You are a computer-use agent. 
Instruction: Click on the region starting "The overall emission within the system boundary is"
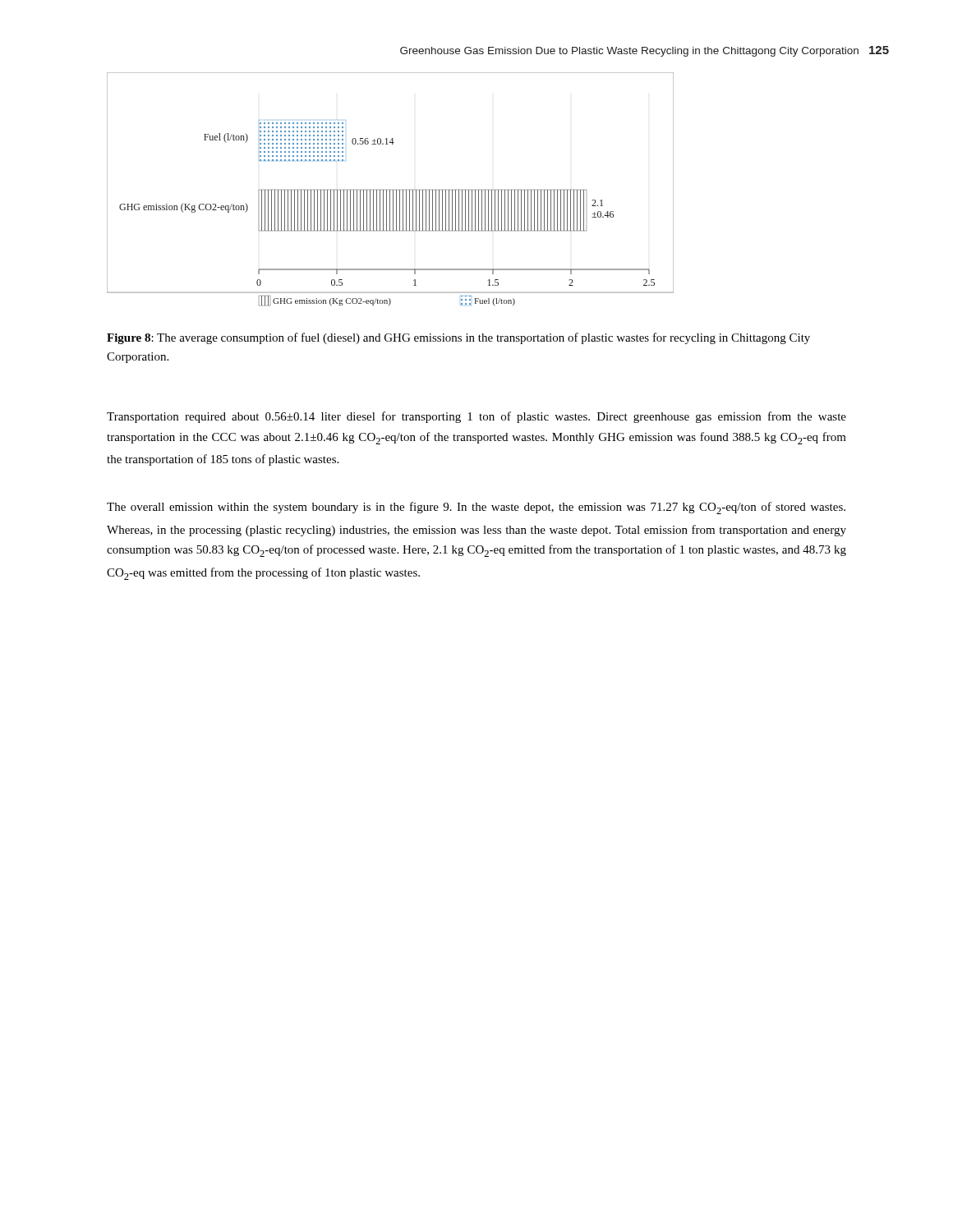pos(476,541)
